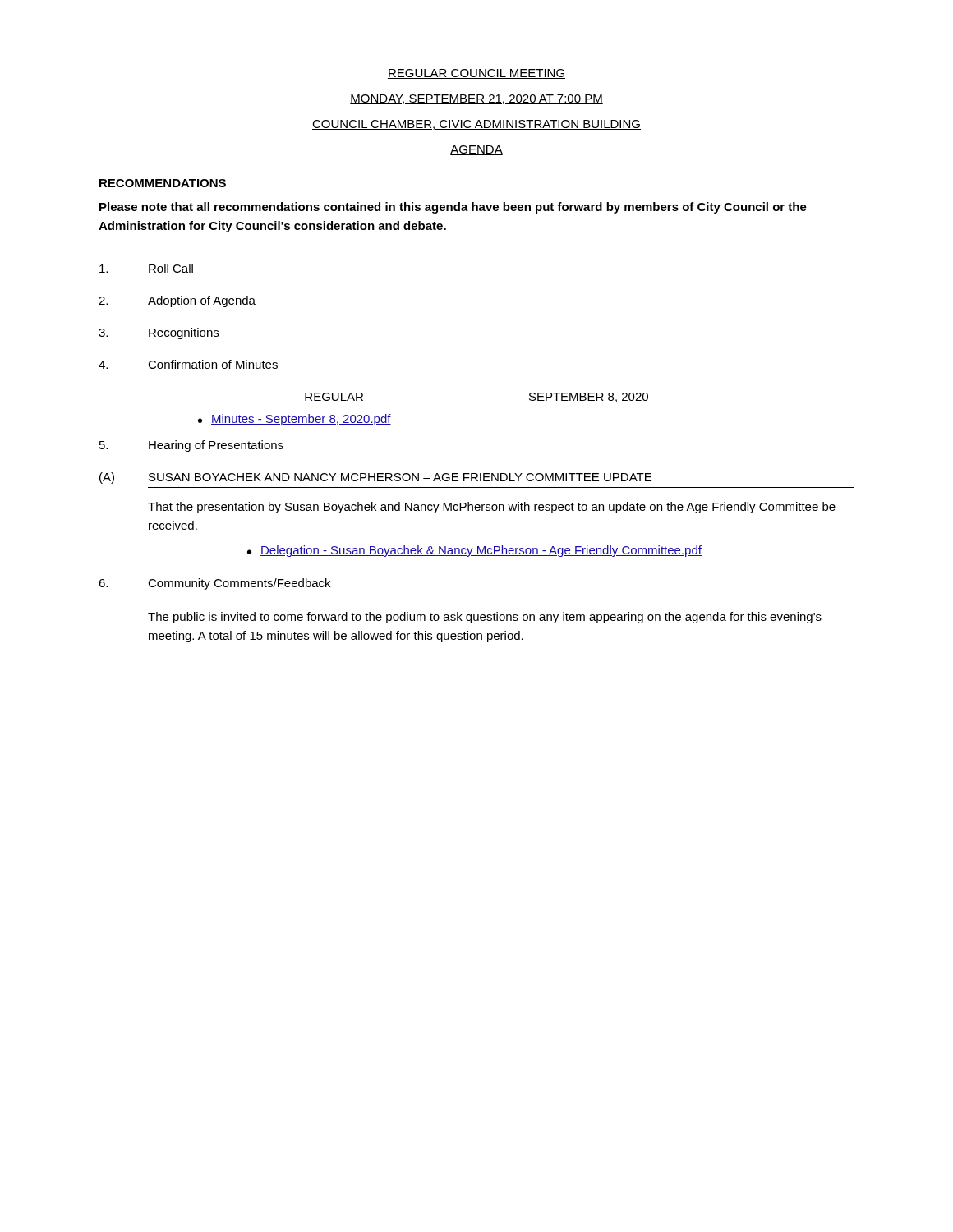Point to the passage starting "(A) SUSAN BOYACHEK AND NANCY"
Image resolution: width=953 pixels, height=1232 pixels.
[476, 484]
